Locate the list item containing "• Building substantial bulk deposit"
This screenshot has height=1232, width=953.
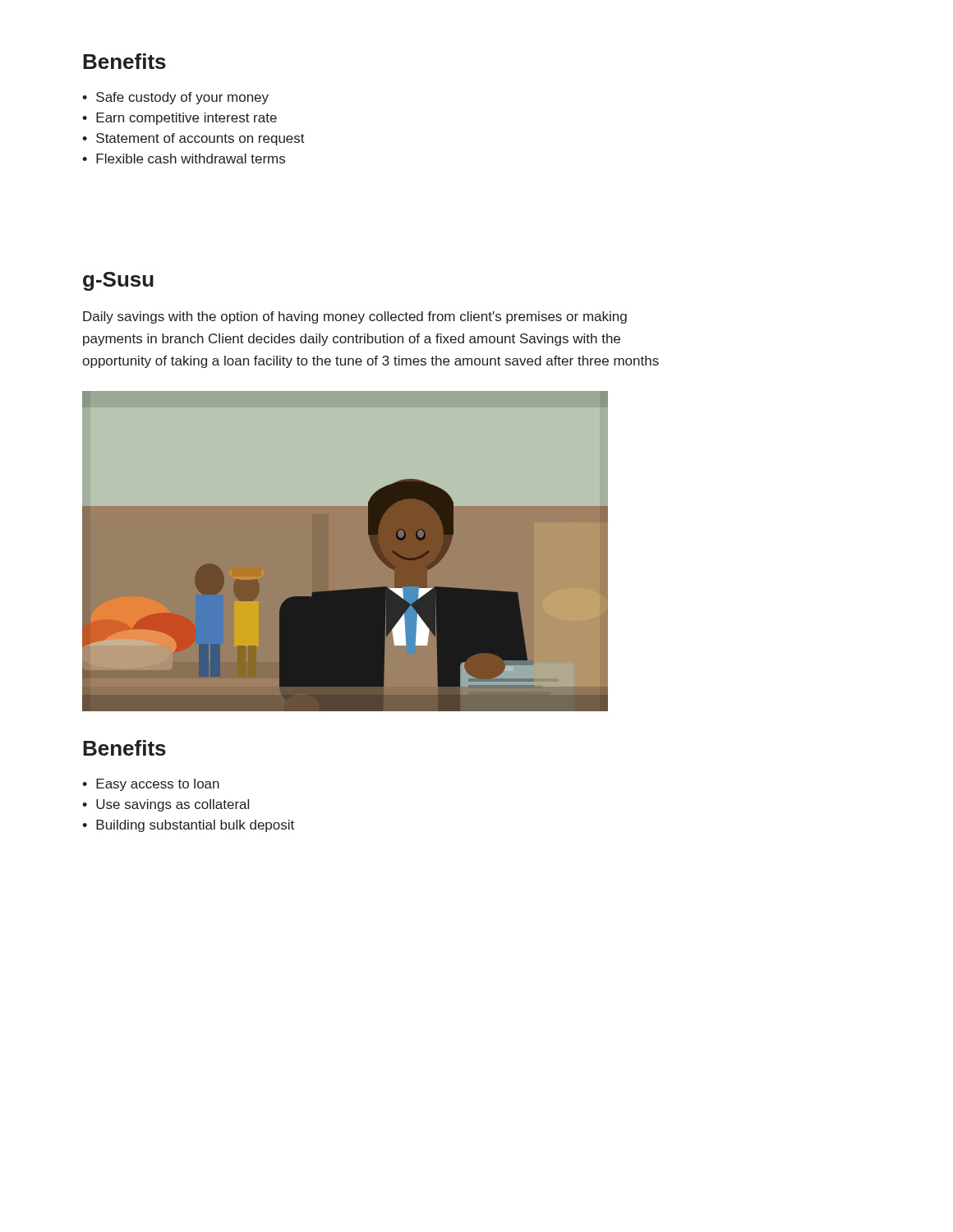pos(188,825)
